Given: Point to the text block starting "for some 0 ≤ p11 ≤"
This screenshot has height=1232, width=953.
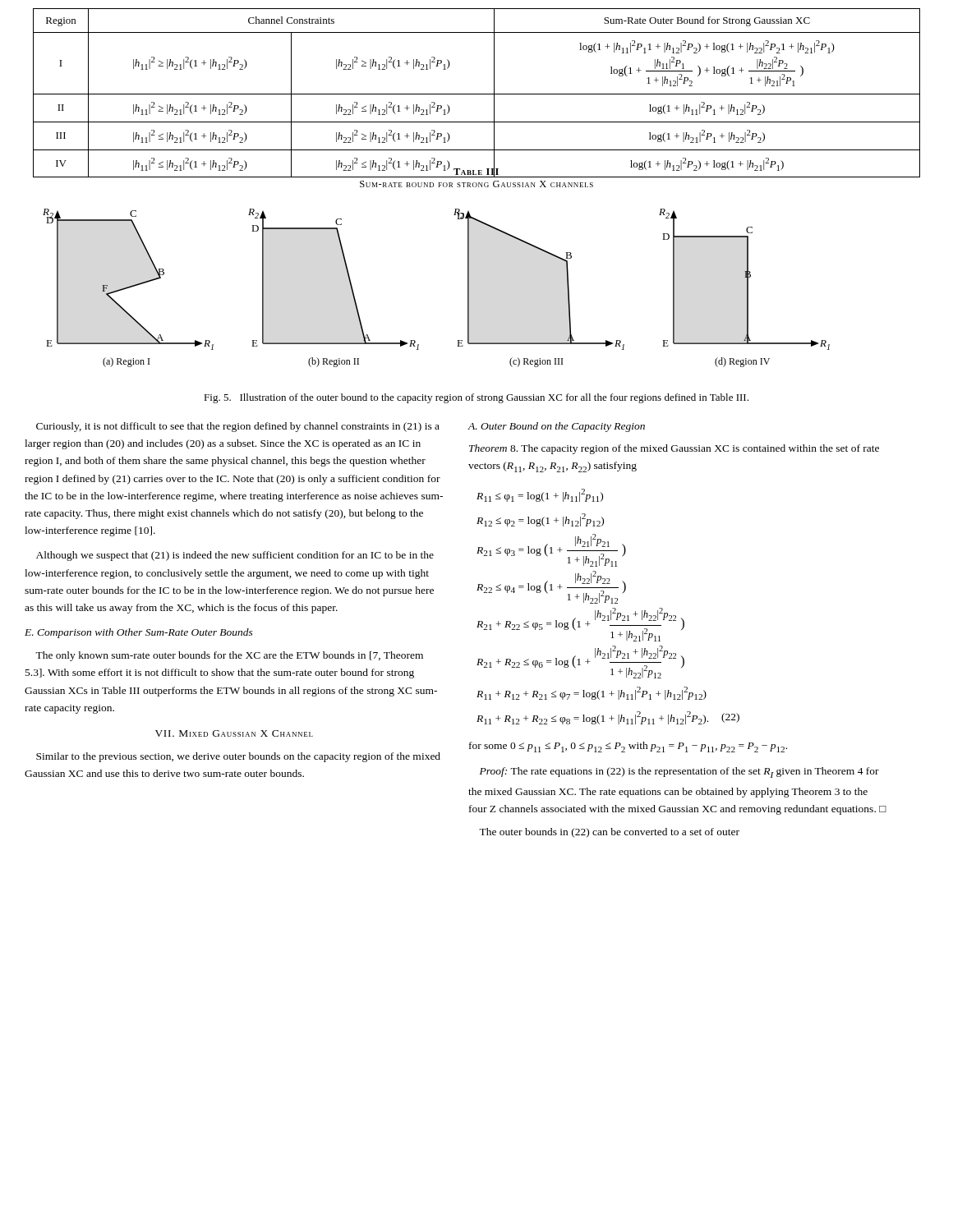Looking at the screenshot, I should (678, 789).
